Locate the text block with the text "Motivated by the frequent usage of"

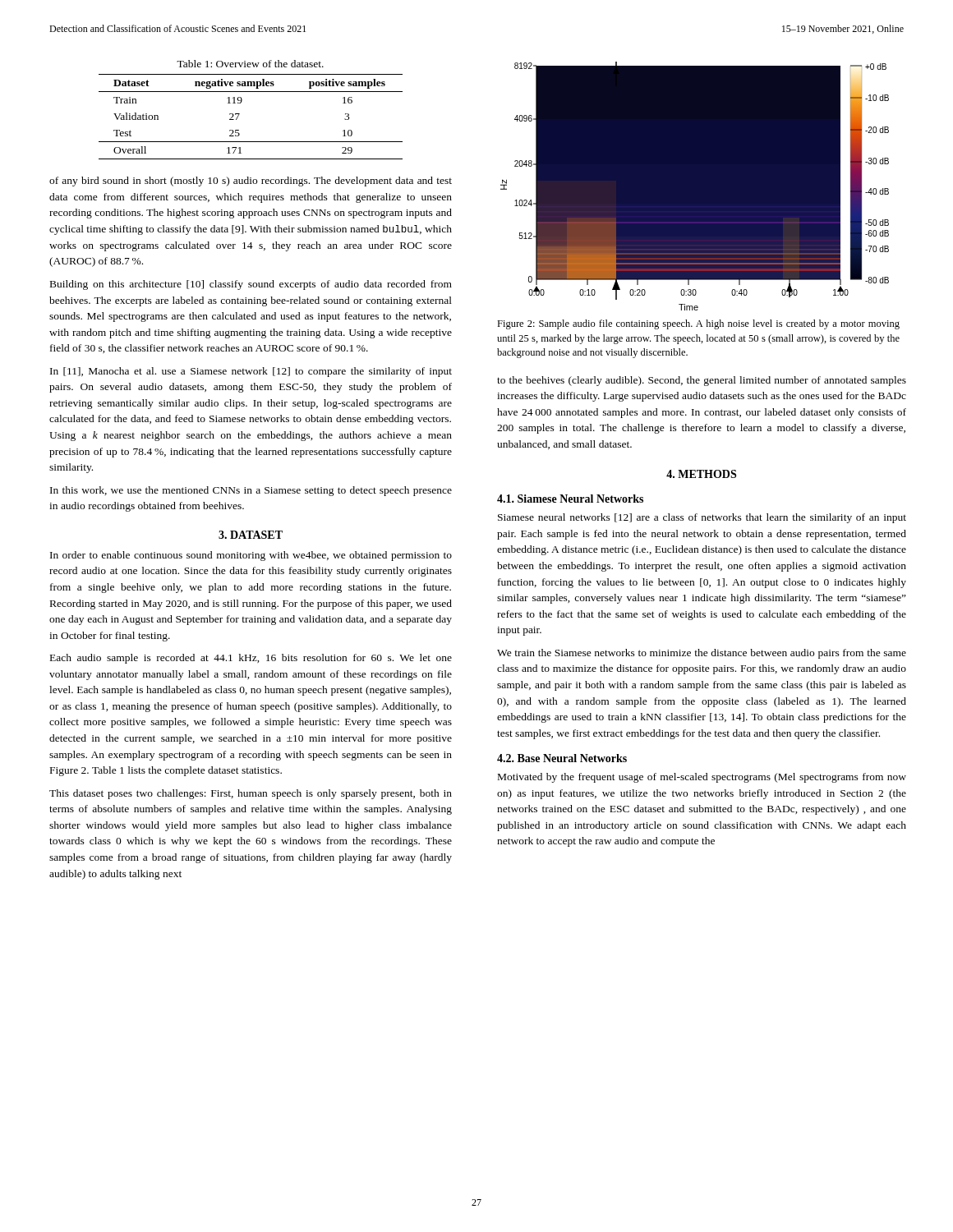(702, 809)
